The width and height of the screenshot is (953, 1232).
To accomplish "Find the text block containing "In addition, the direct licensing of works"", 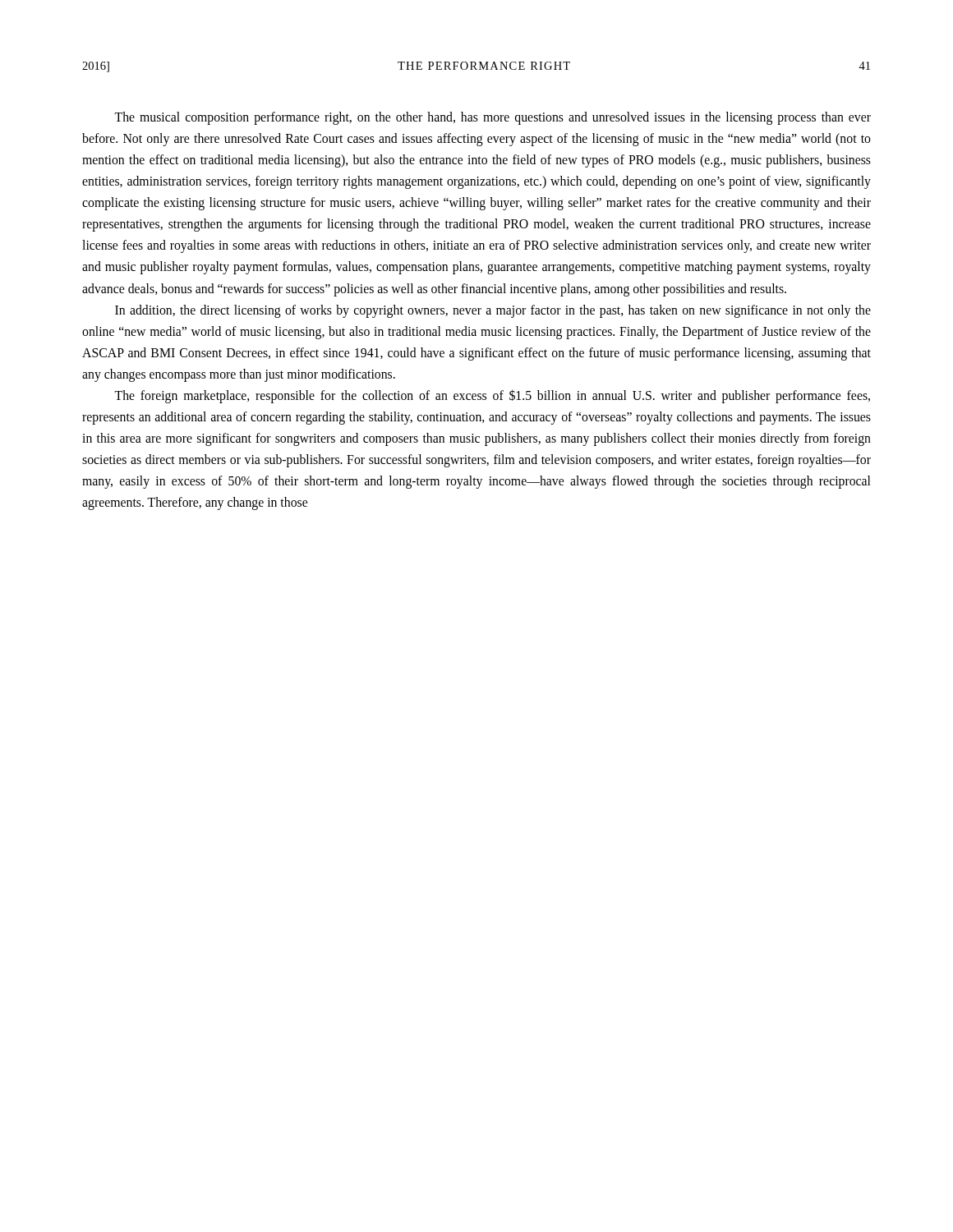I will 476,342.
